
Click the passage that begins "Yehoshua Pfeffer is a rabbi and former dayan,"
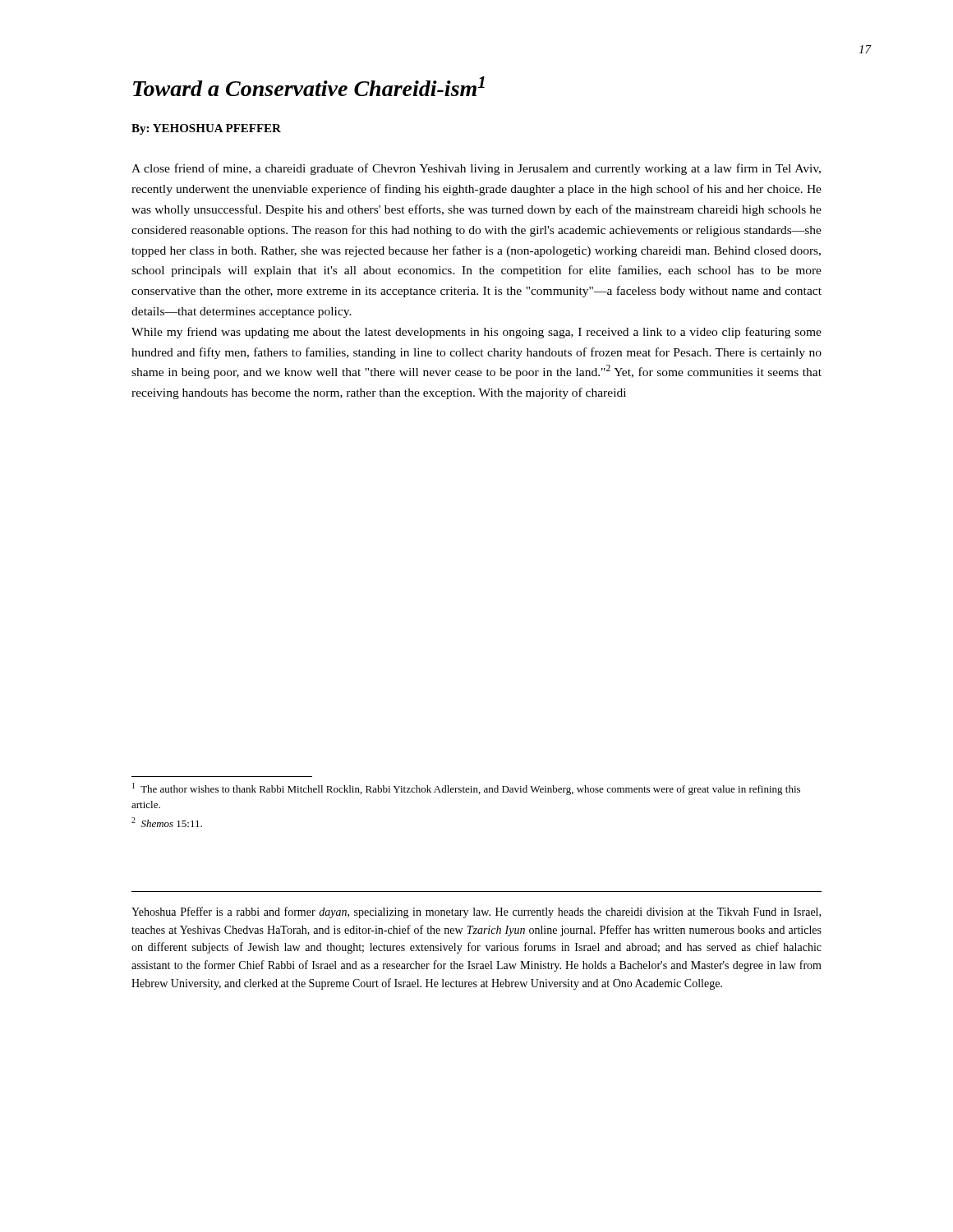point(476,948)
